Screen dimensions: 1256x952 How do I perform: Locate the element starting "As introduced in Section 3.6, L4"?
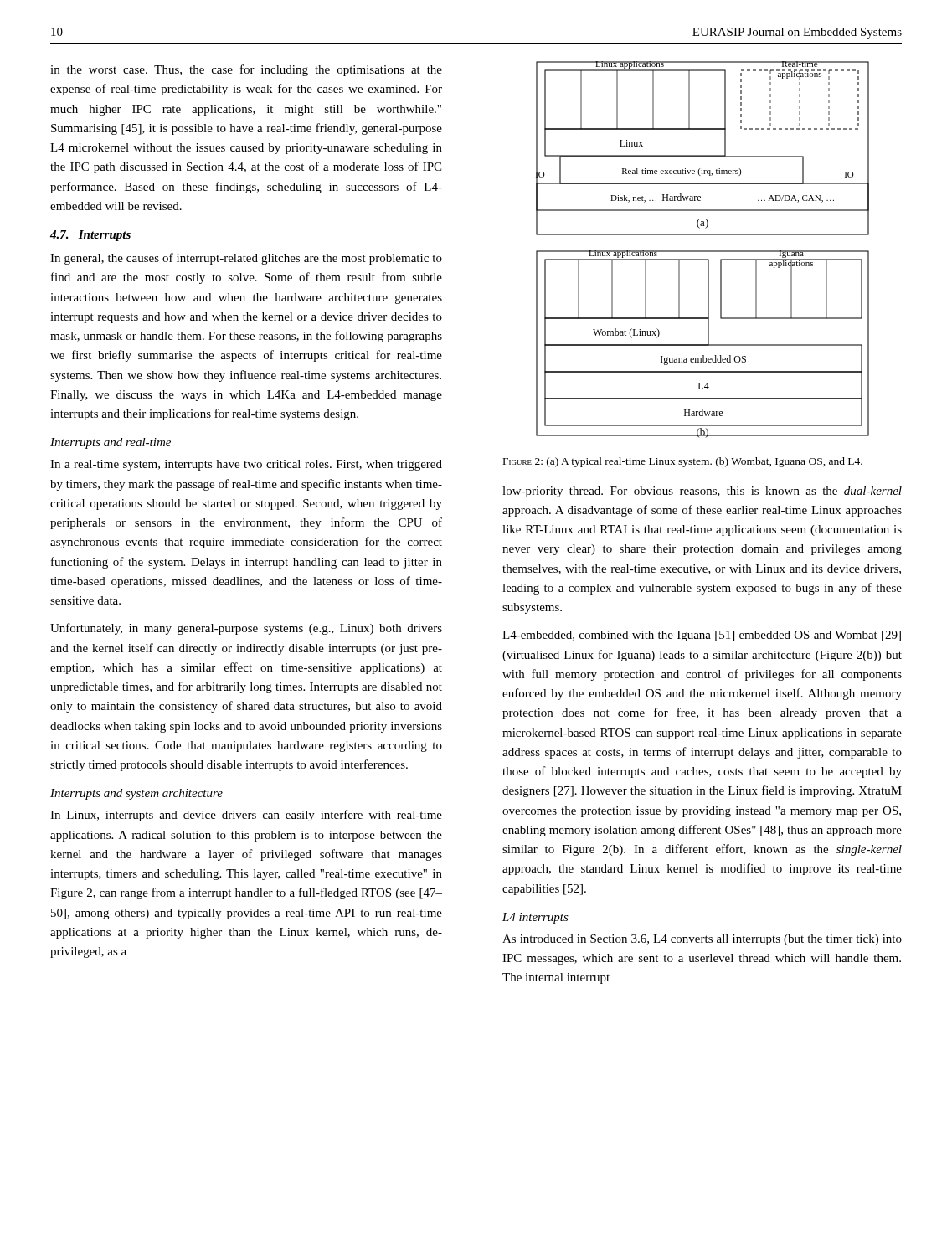coord(702,959)
